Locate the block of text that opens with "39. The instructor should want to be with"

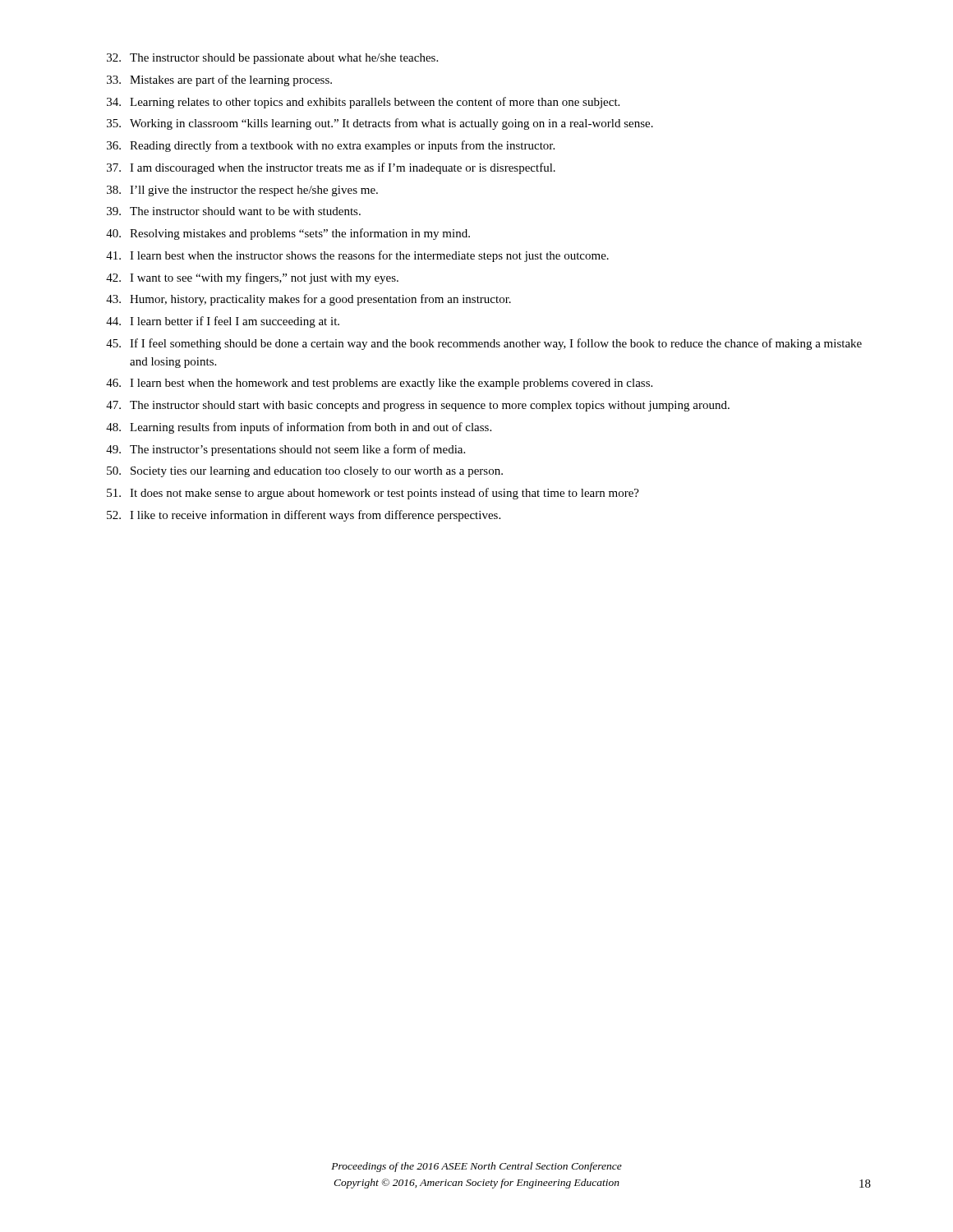click(x=234, y=211)
